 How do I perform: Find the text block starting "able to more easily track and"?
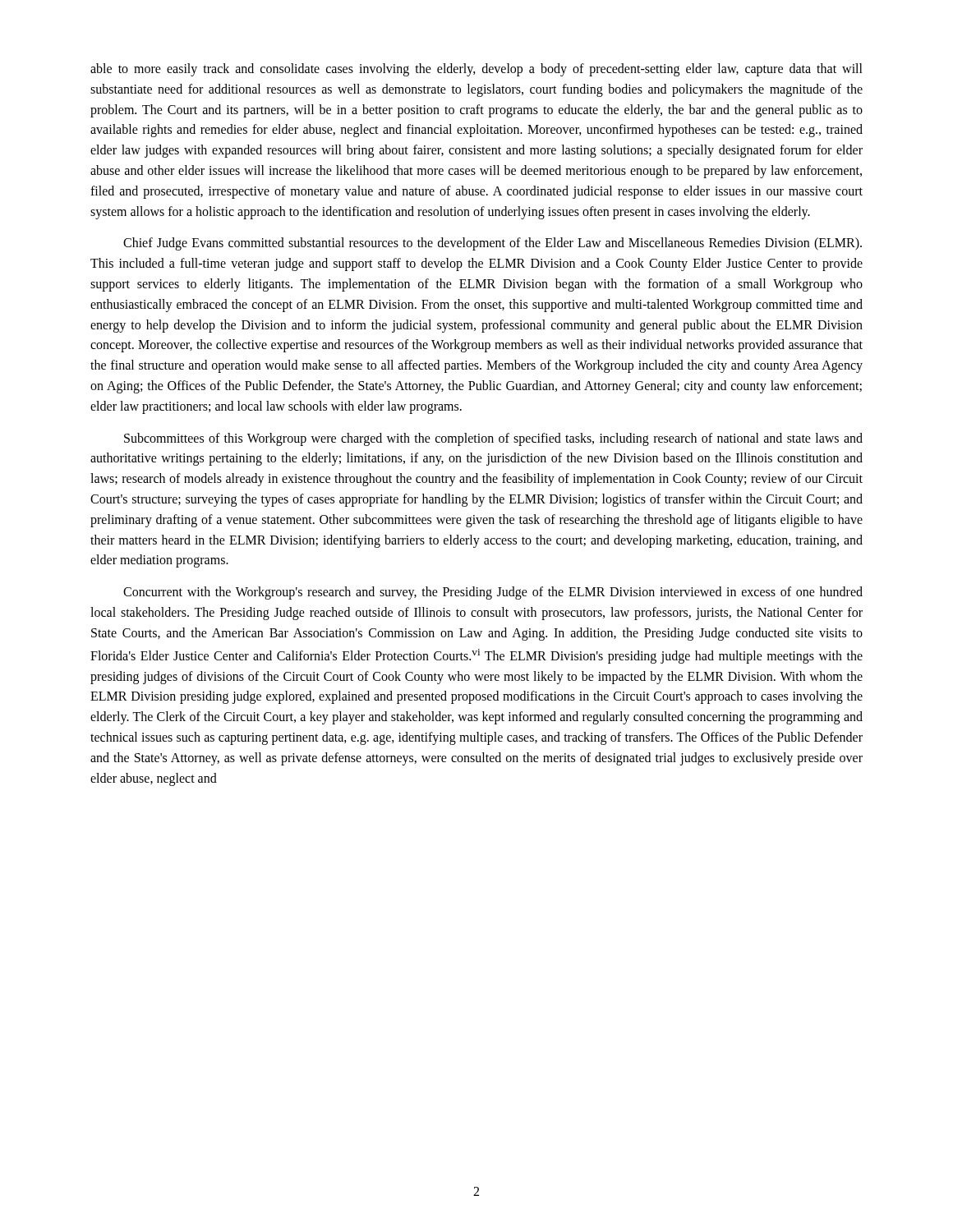(x=476, y=141)
